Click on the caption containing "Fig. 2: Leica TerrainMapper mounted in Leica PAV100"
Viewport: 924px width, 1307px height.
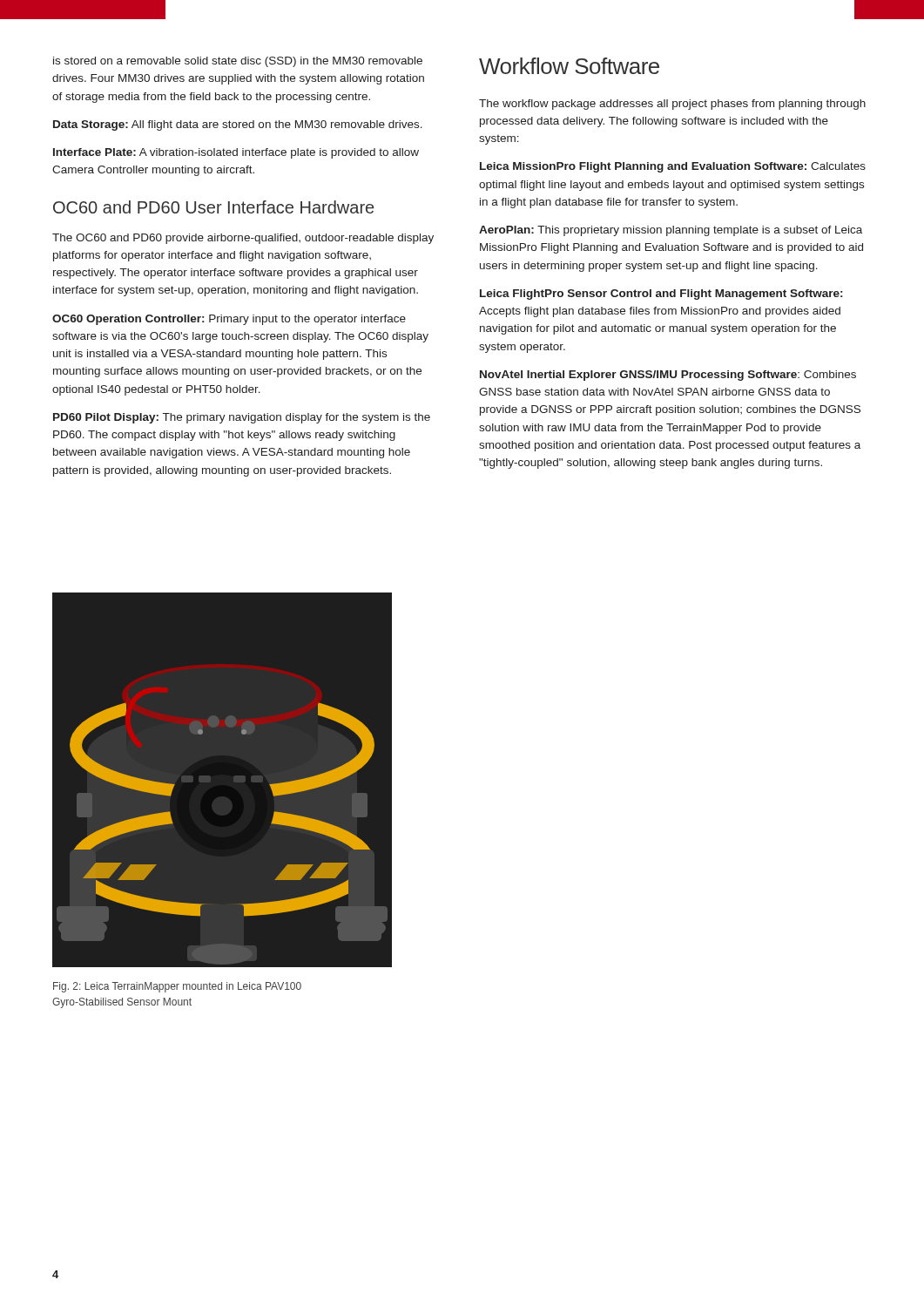(x=244, y=994)
